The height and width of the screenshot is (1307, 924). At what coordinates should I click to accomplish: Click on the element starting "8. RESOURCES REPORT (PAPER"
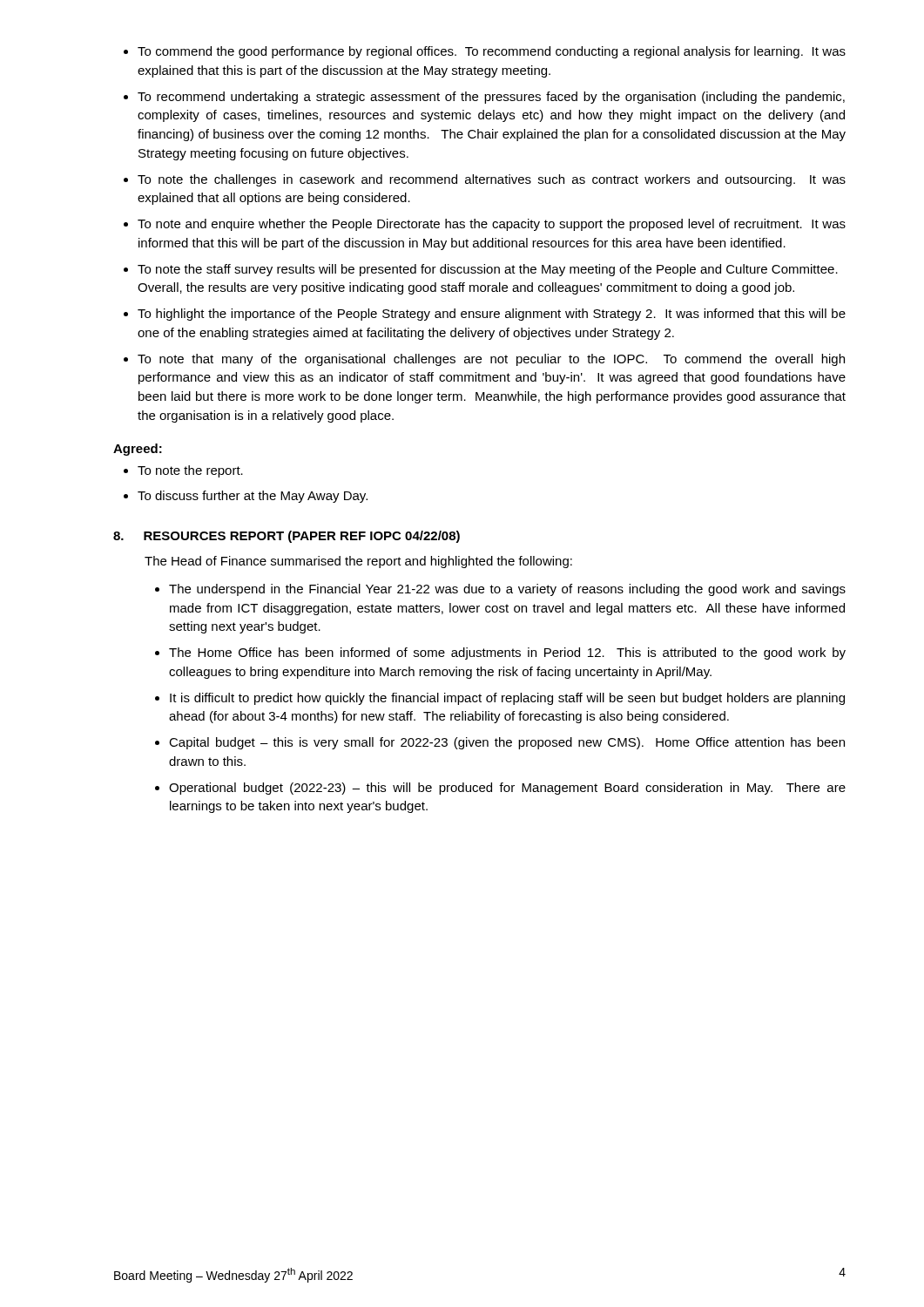[287, 535]
